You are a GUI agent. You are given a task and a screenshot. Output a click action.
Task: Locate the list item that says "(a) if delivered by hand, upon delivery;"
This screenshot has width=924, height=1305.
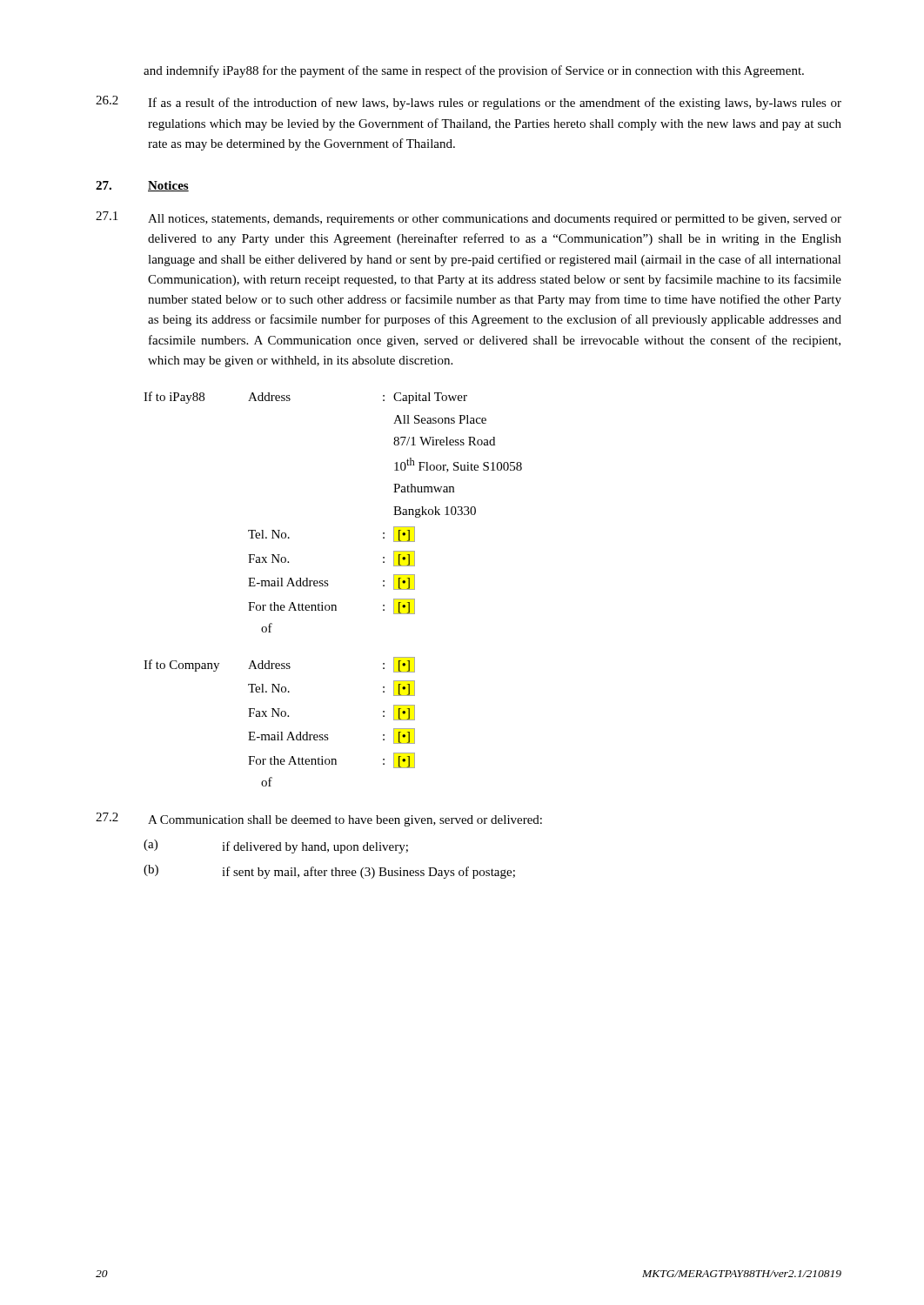(x=276, y=847)
